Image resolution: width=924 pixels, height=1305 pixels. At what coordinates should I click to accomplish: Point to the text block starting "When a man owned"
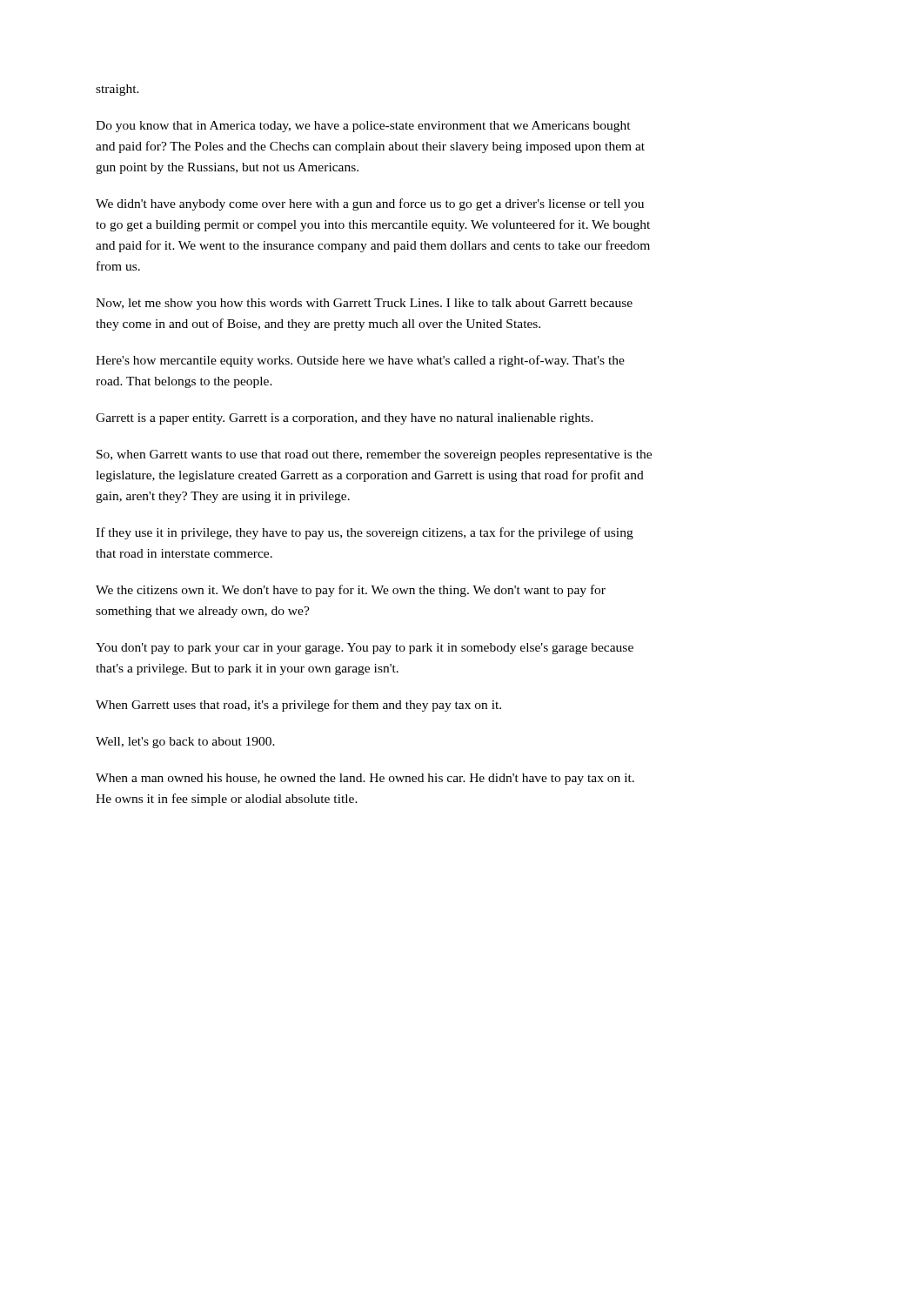[x=365, y=788]
